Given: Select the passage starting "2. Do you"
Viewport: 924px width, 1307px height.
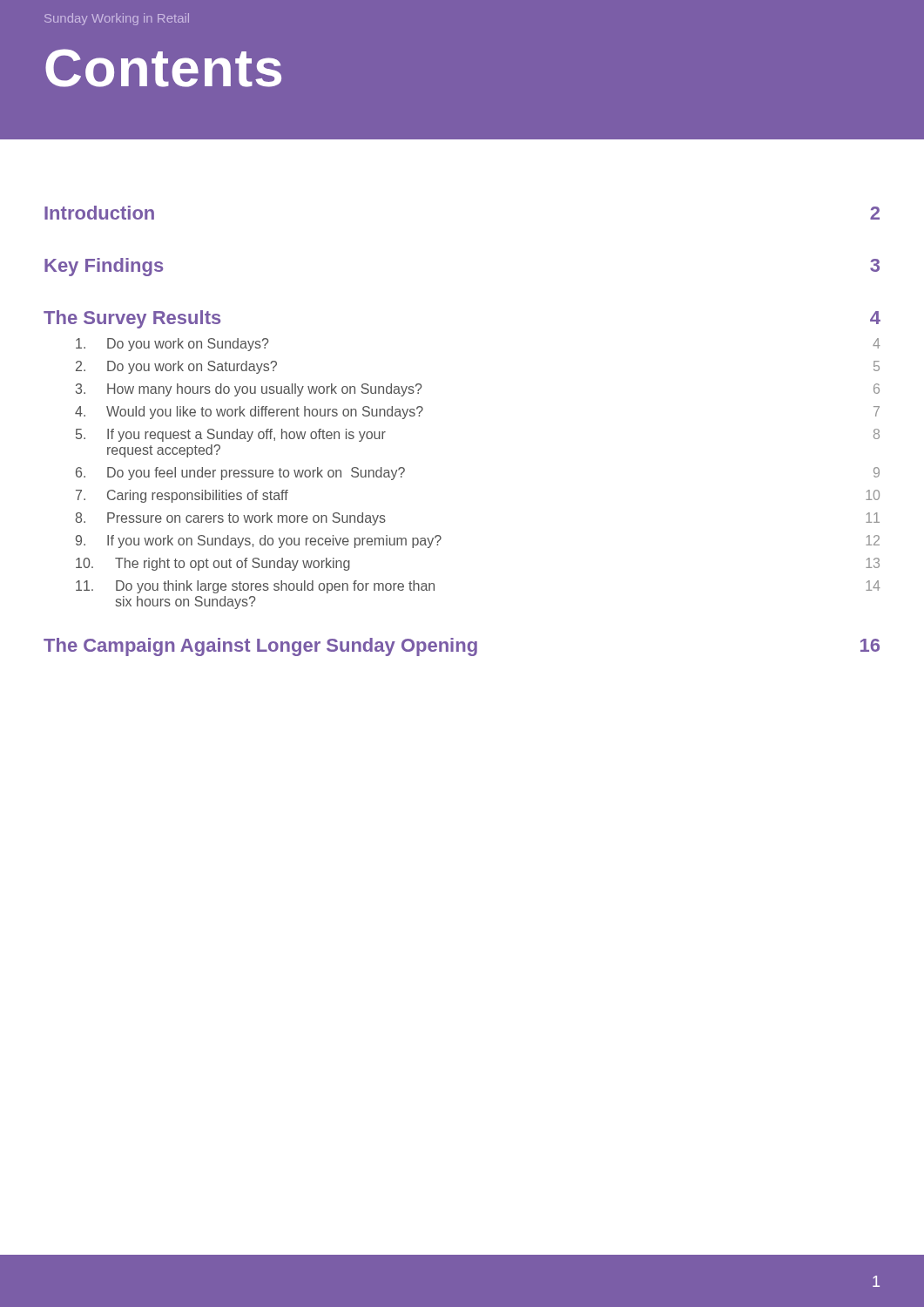Looking at the screenshot, I should (189, 367).
